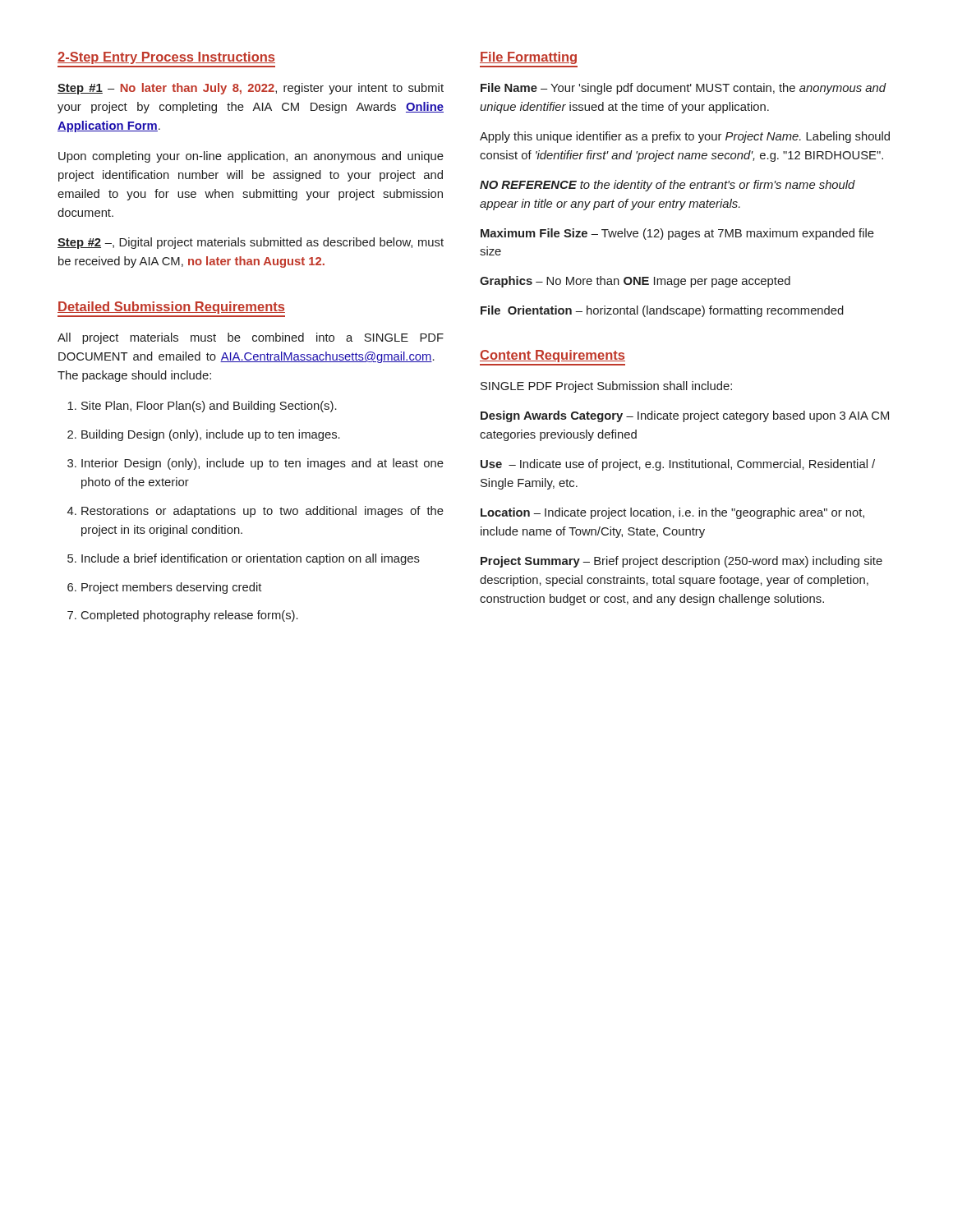Click on the passage starting "All project materials must be combined"
953x1232 pixels.
click(x=251, y=357)
